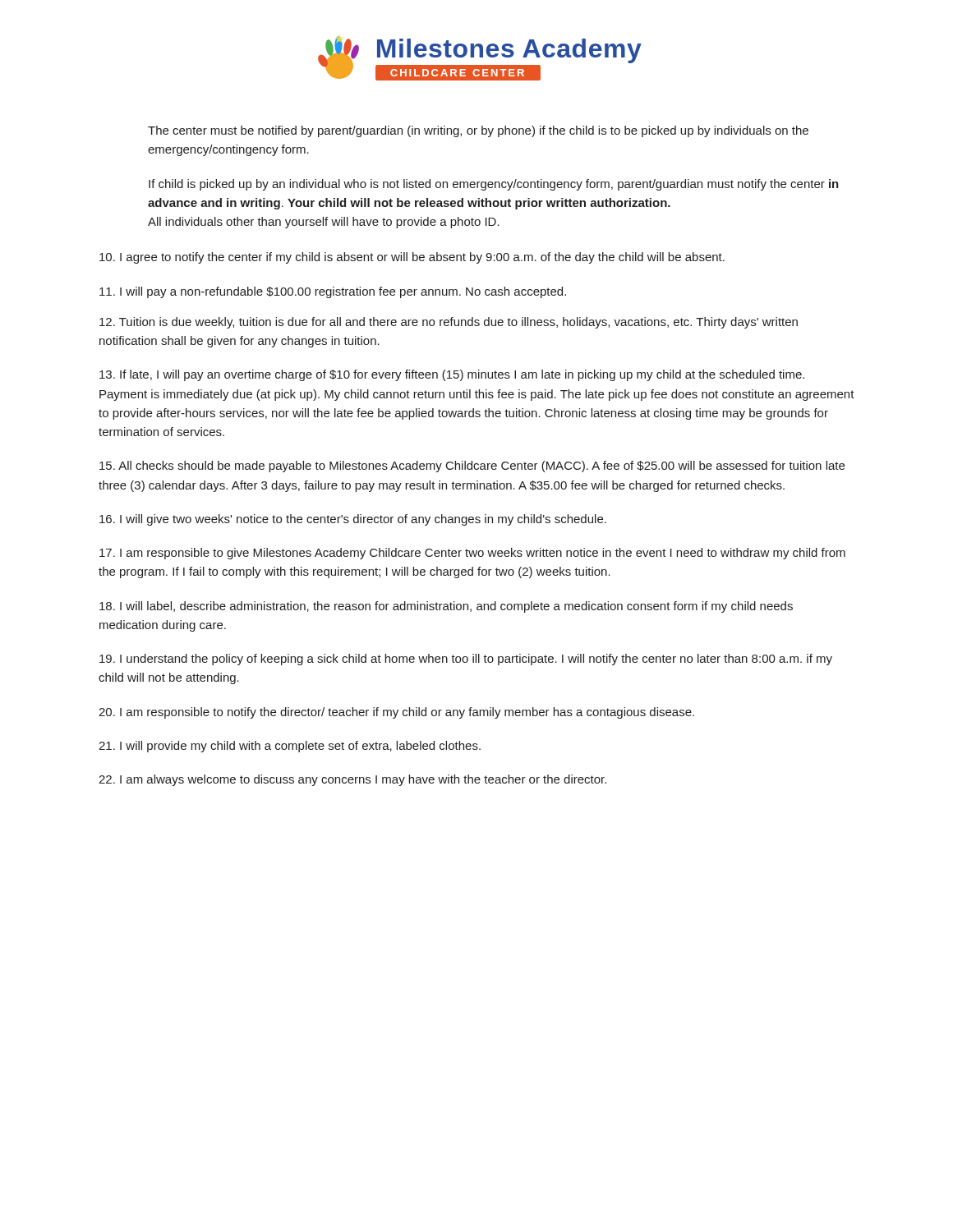Point to the block beginning "17. I am responsible"

472,562
